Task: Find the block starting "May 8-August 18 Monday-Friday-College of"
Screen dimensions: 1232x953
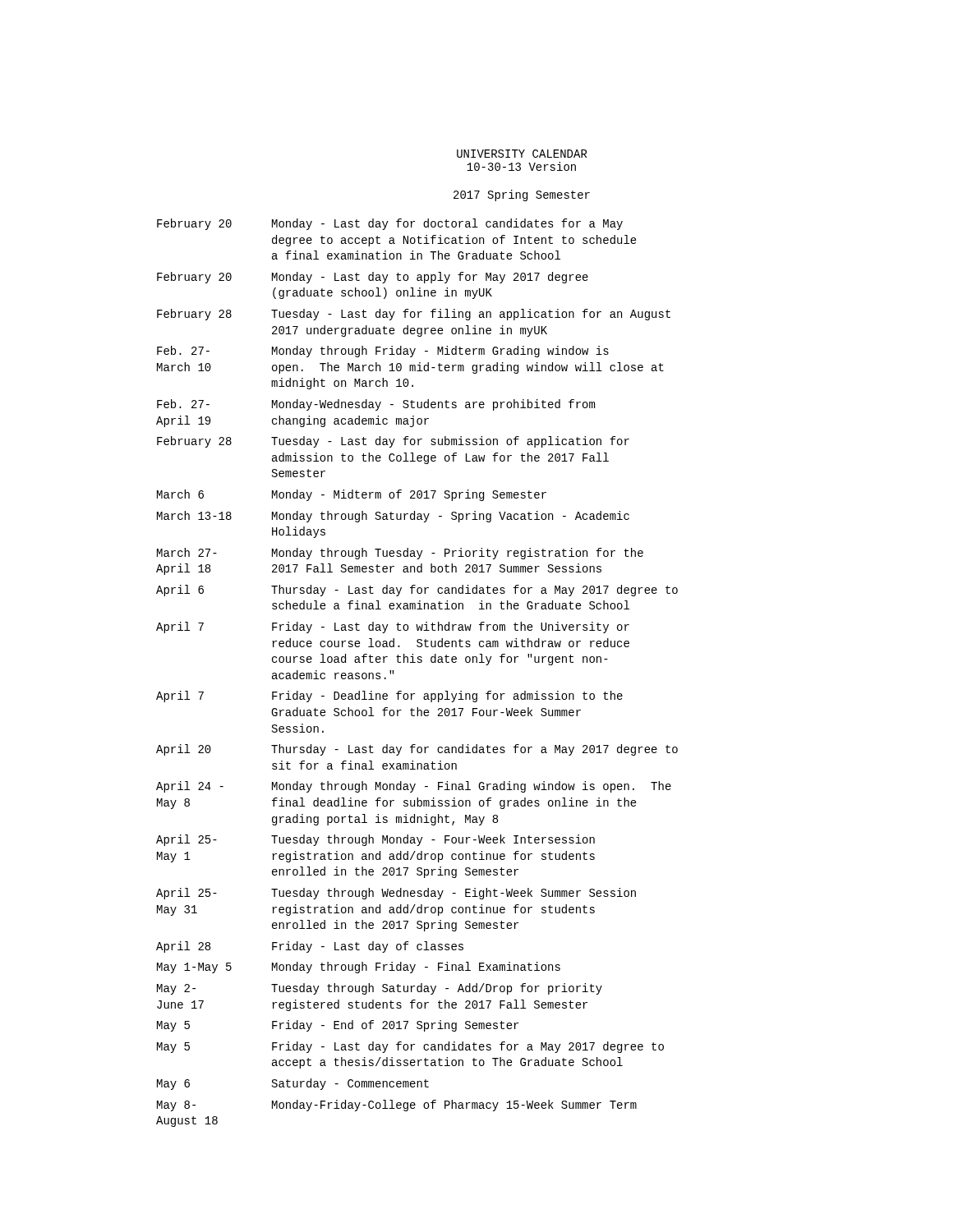Action: 522,1116
